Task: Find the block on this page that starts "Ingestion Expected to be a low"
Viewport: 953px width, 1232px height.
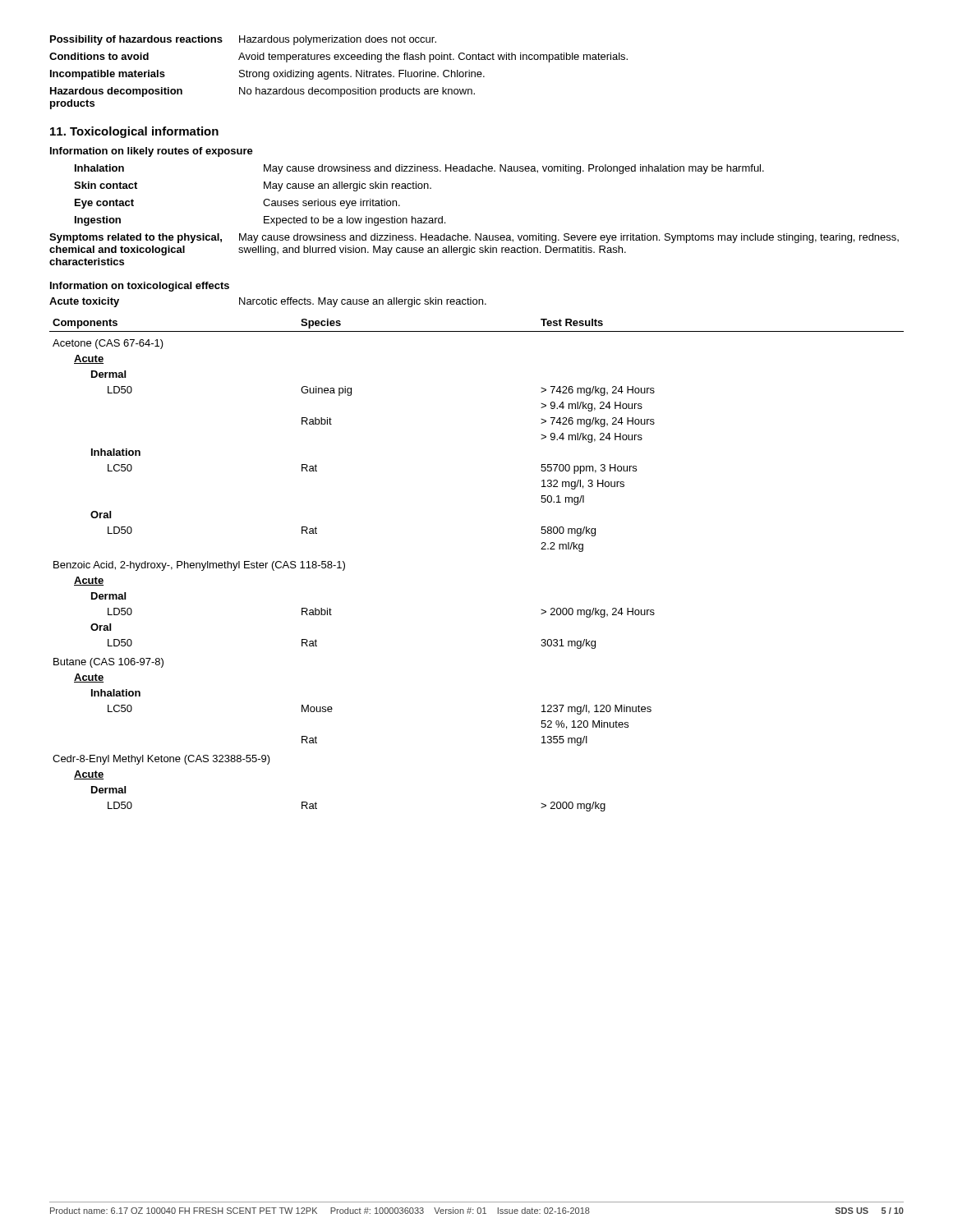Action: click(260, 221)
